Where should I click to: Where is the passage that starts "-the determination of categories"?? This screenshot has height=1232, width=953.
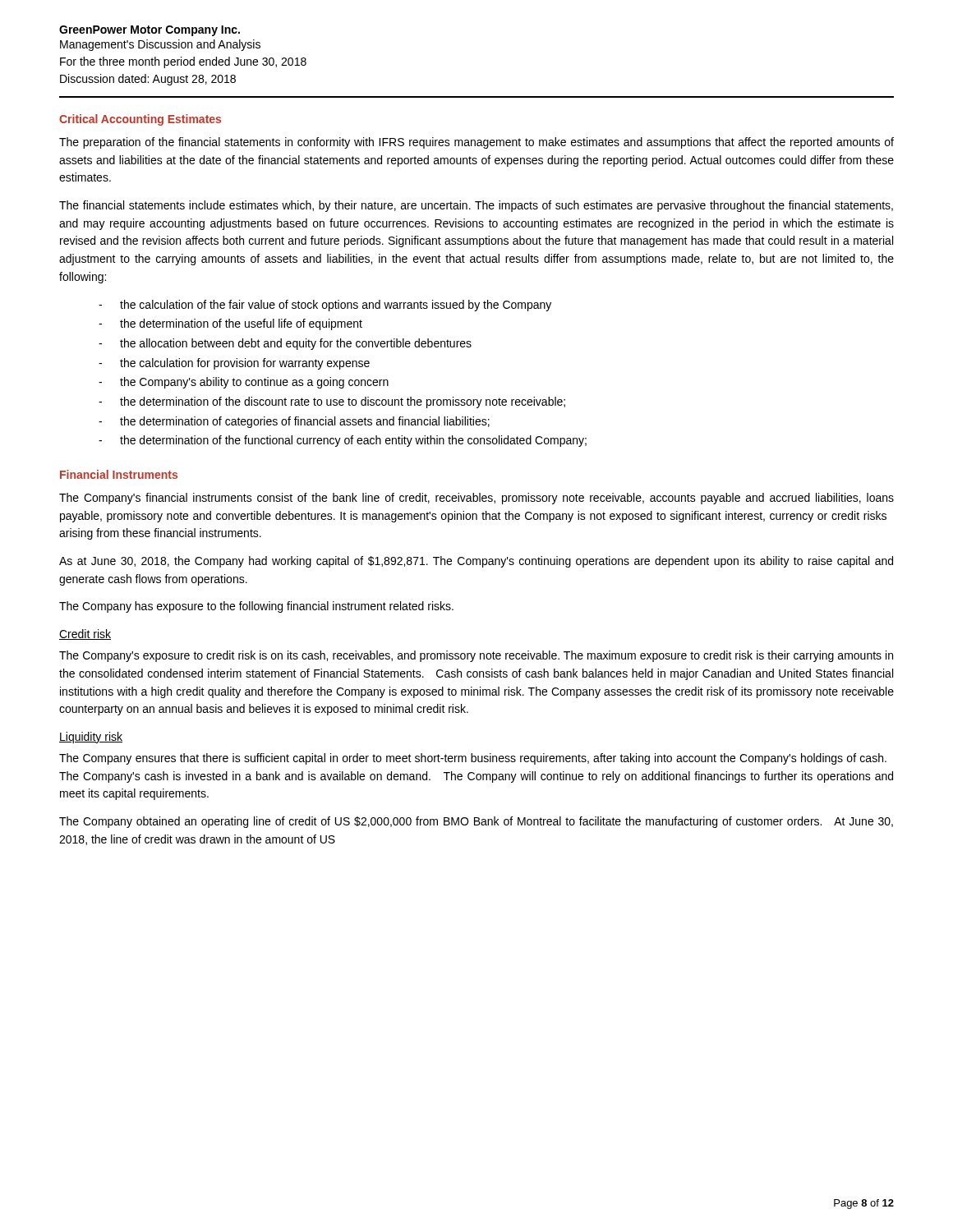[x=294, y=422]
